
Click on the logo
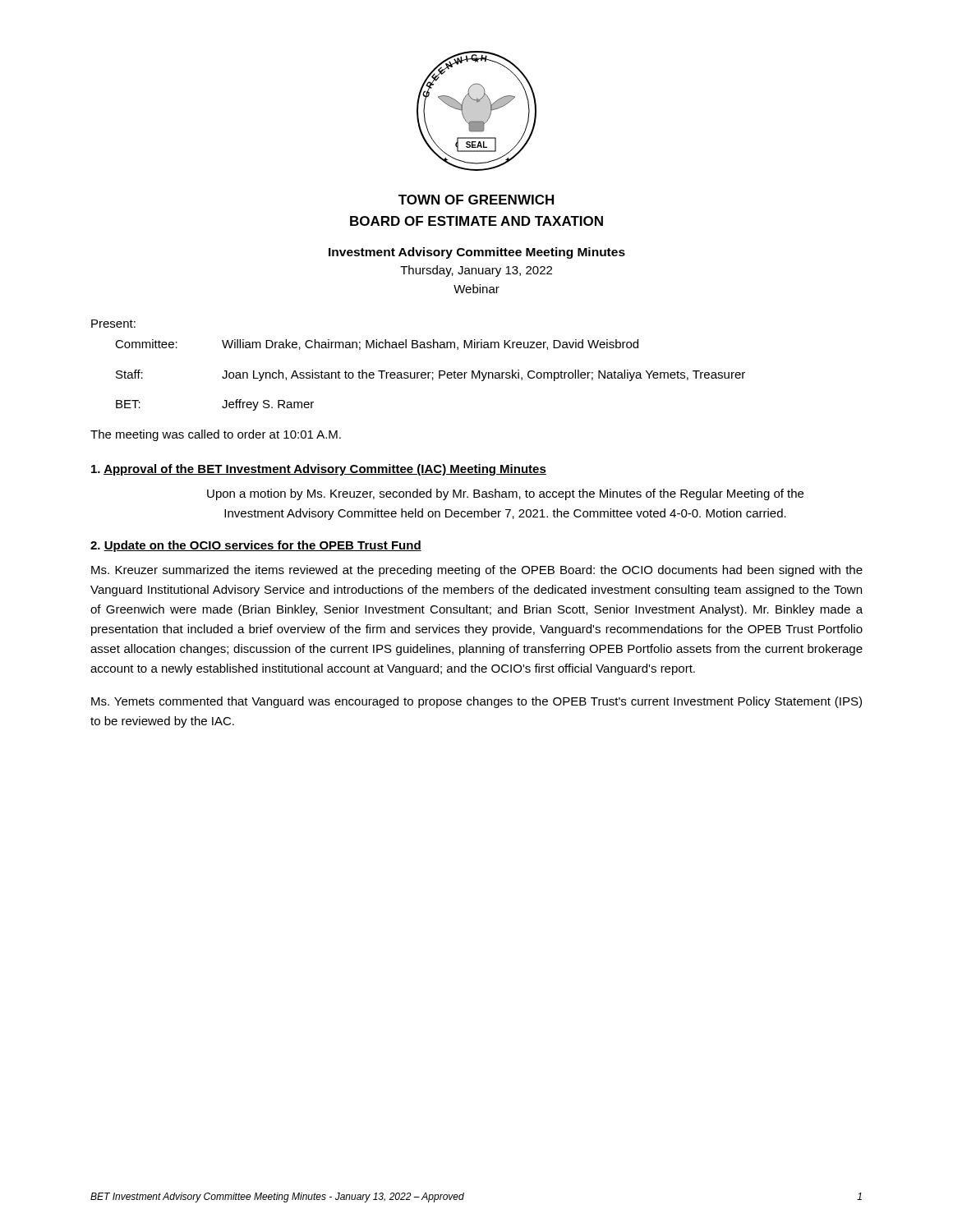click(476, 112)
